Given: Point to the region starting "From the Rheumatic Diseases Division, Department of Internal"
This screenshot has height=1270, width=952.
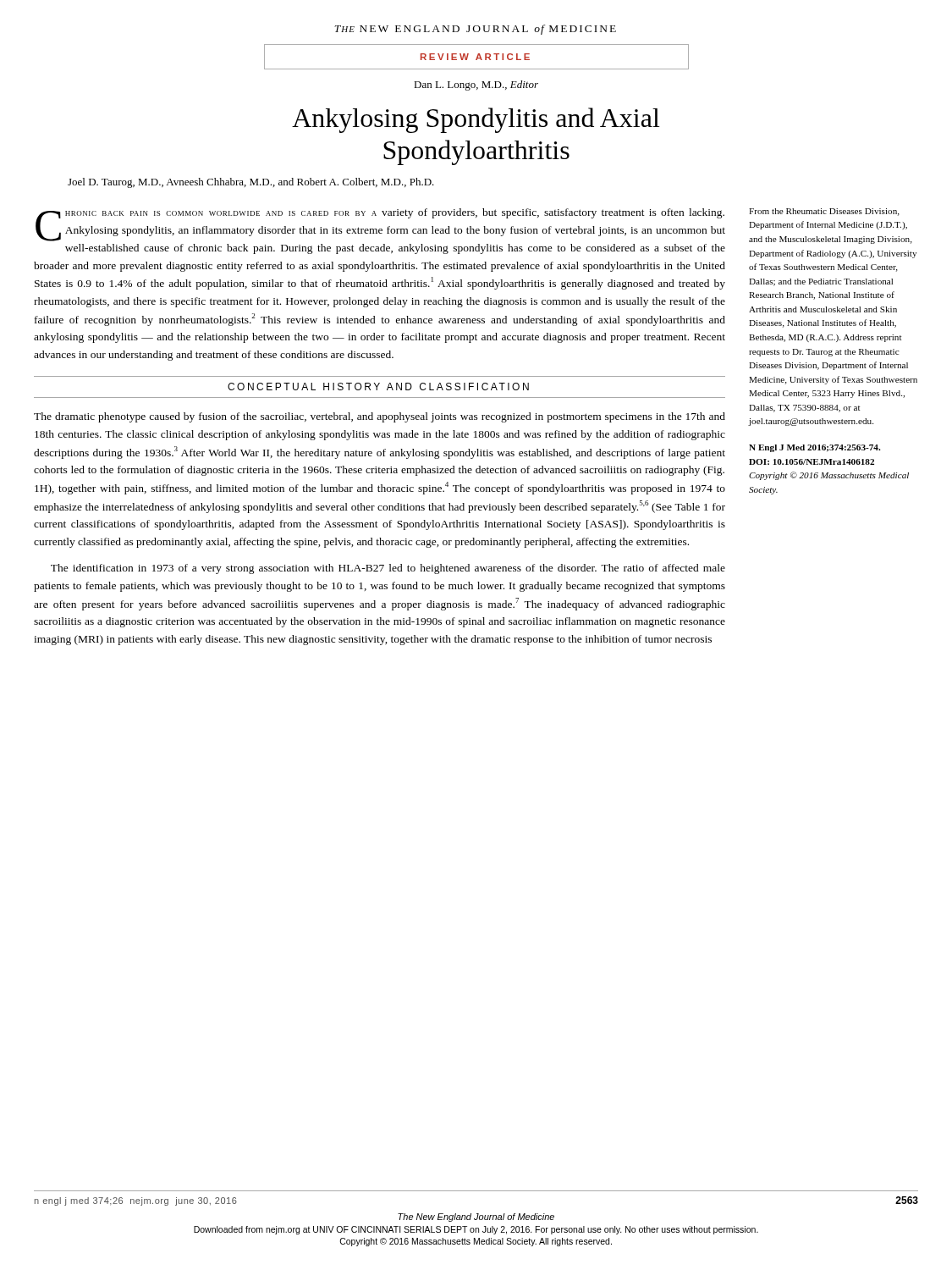Looking at the screenshot, I should [x=833, y=316].
